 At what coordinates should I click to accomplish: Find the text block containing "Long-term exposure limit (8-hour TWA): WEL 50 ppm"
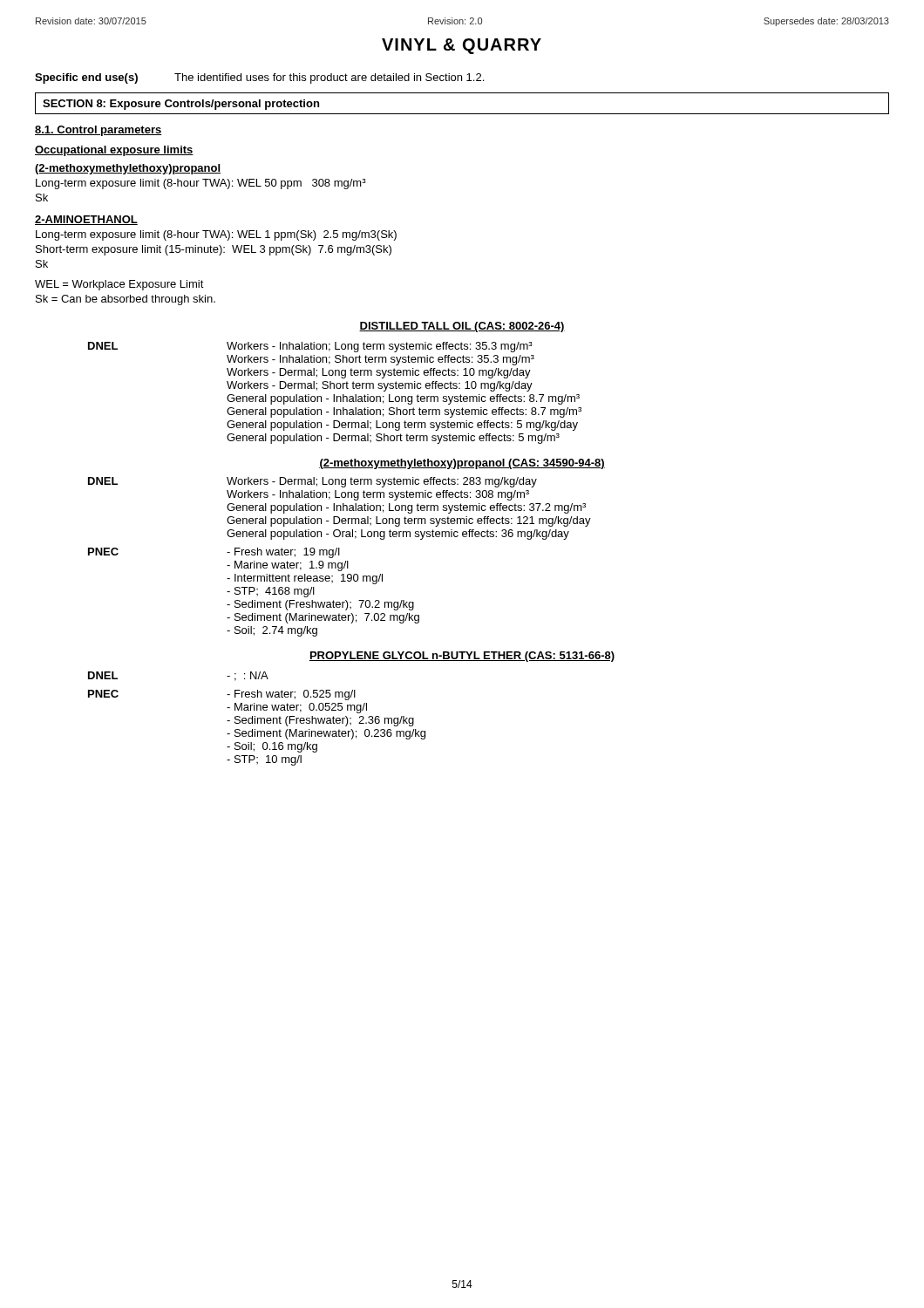(x=201, y=184)
